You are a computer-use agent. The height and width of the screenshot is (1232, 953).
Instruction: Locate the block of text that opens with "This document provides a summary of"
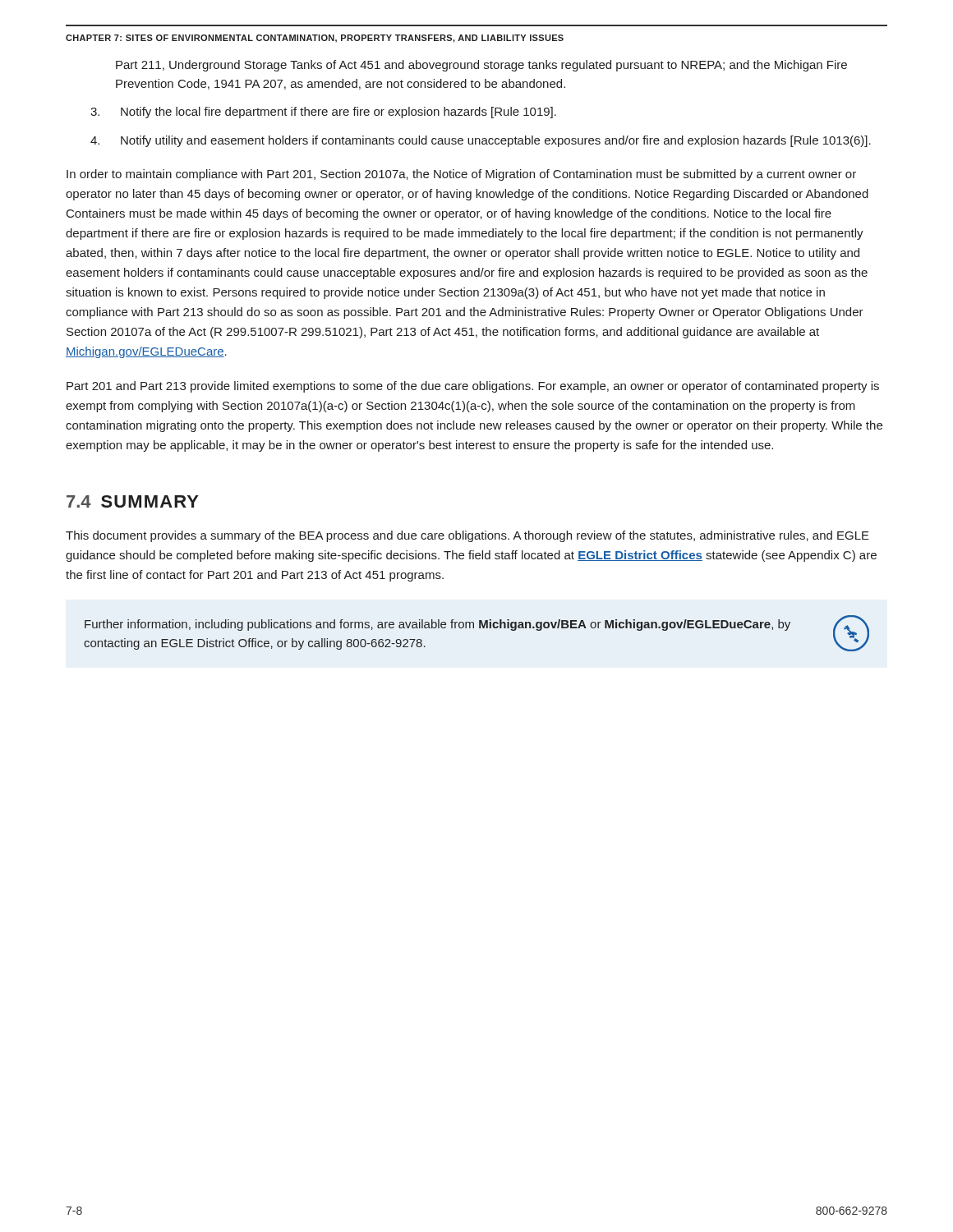click(471, 555)
